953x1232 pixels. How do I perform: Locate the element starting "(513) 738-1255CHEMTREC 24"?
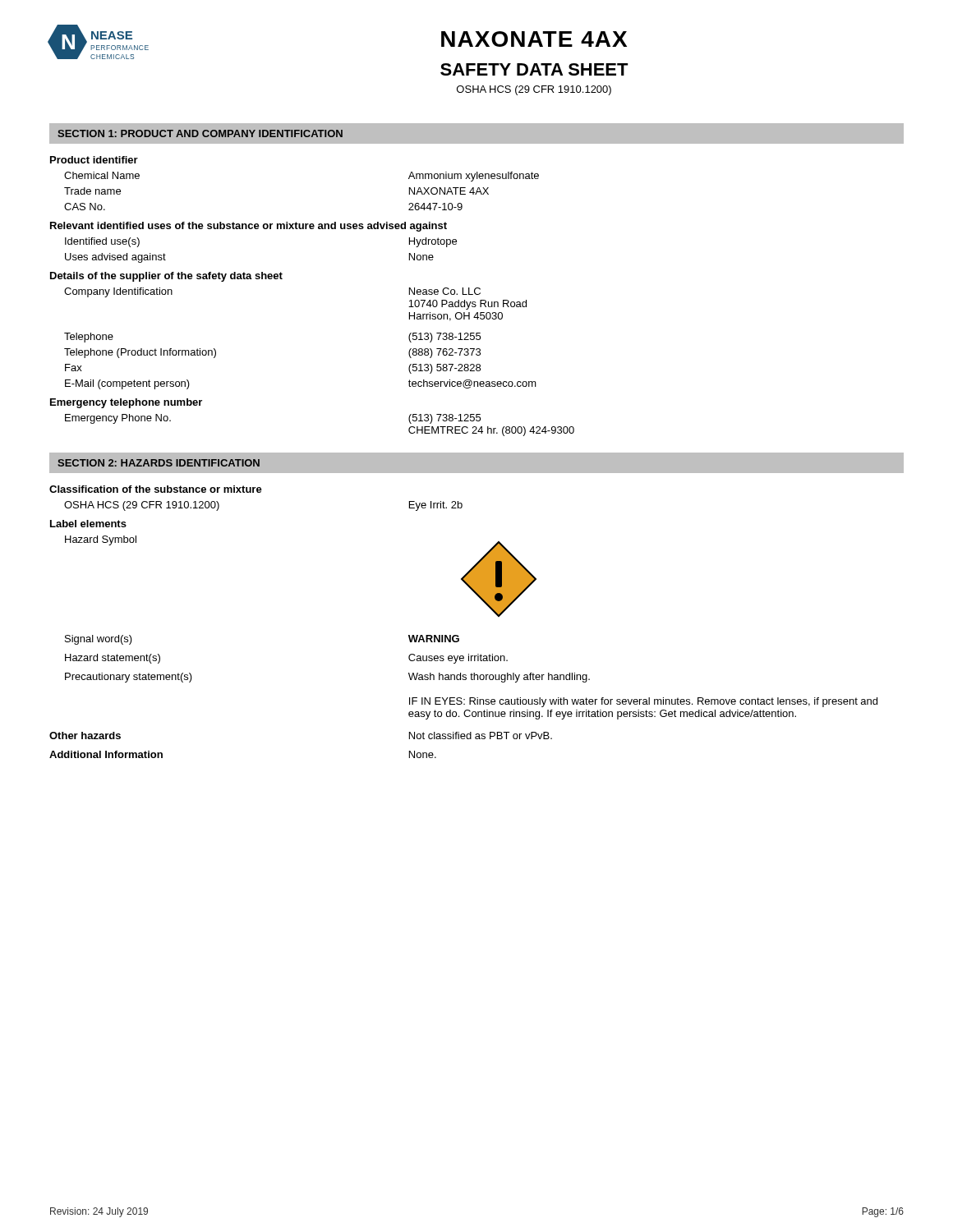491,424
